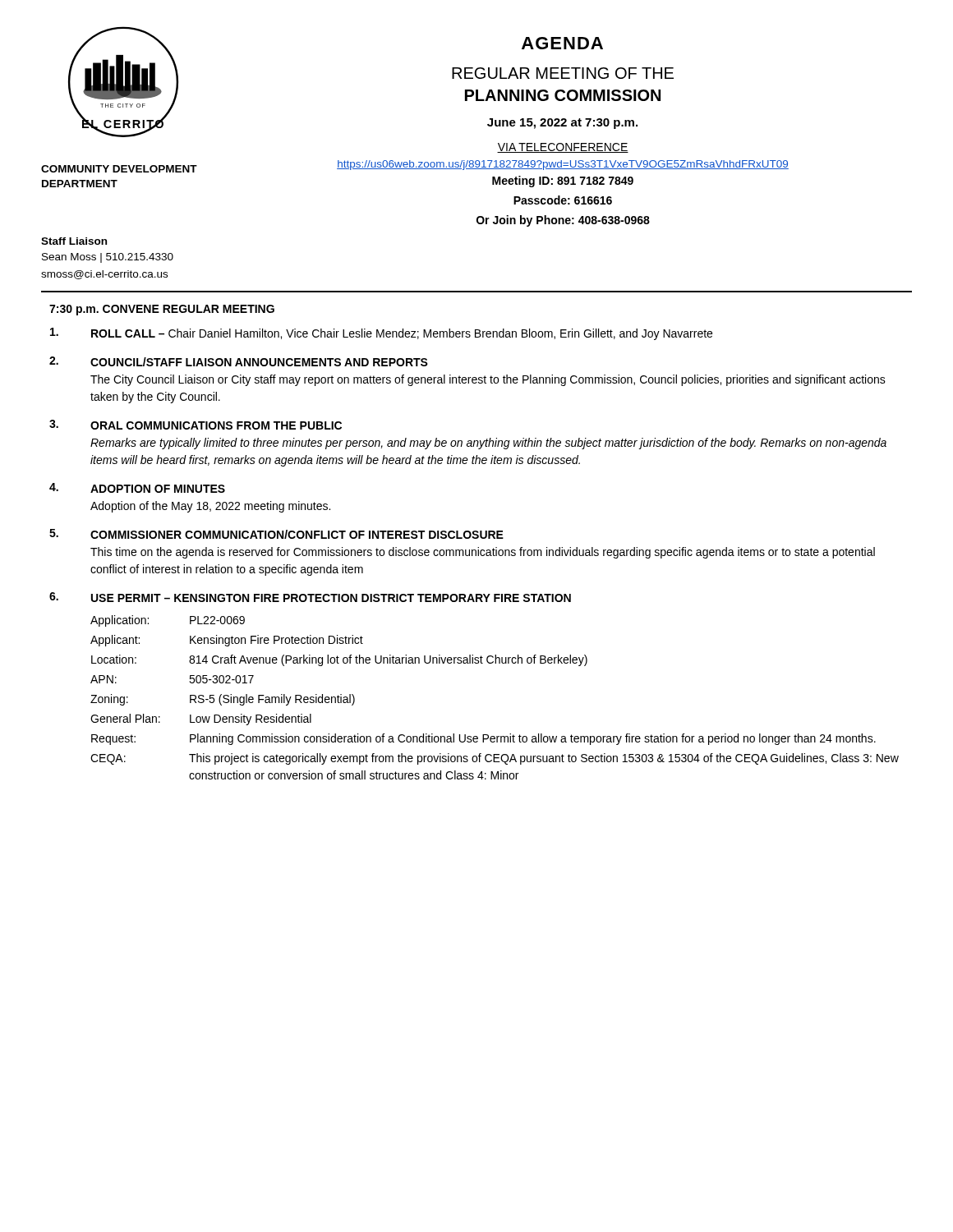This screenshot has height=1232, width=953.
Task: Click on the list item containing "2. COUNCIL/STAFF LIAISON ANNOUNCEMENTS"
Action: tap(476, 380)
